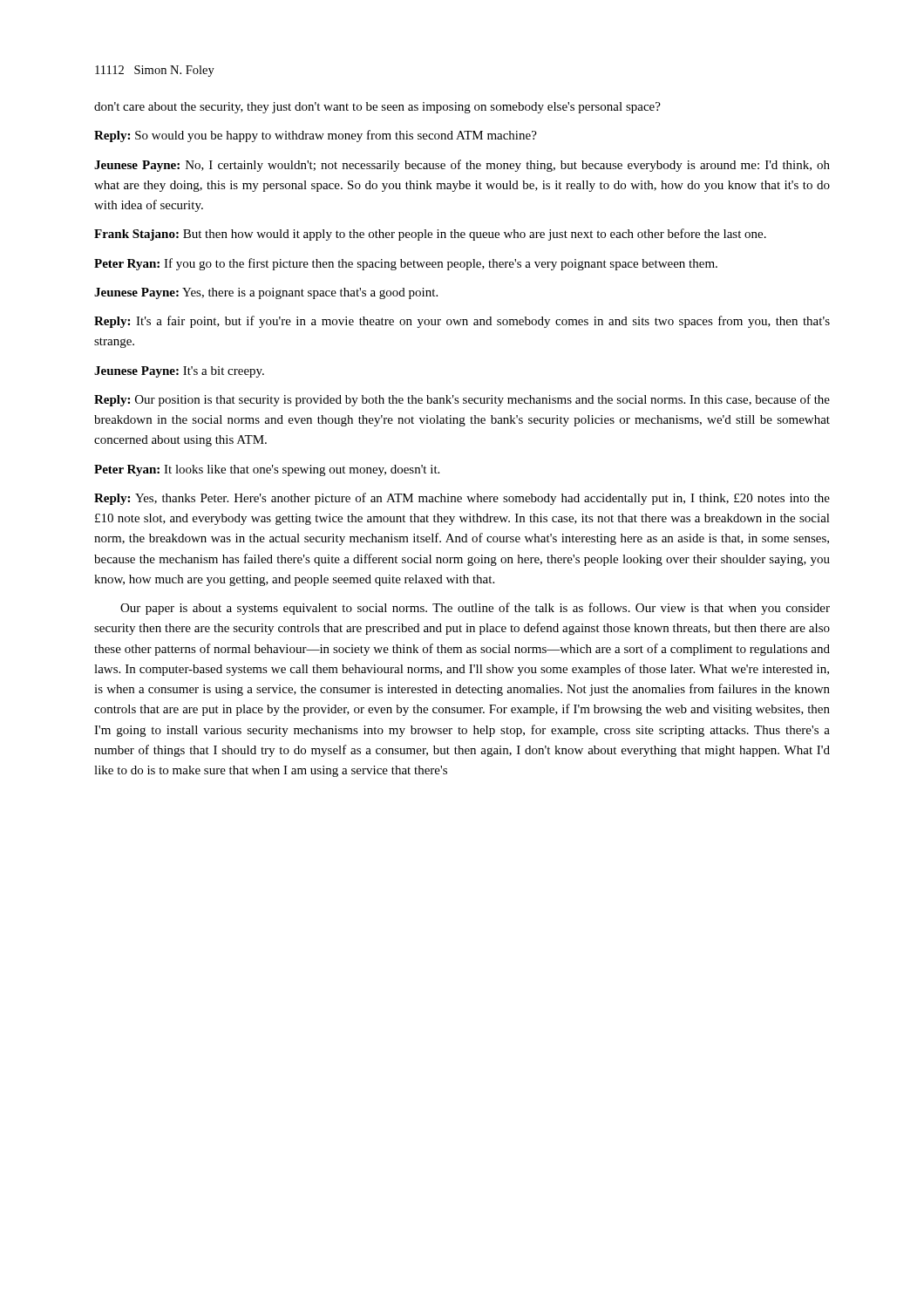The height and width of the screenshot is (1308, 924).
Task: Navigate to the text block starting "Peter Ryan: It looks like that"
Action: pos(267,470)
